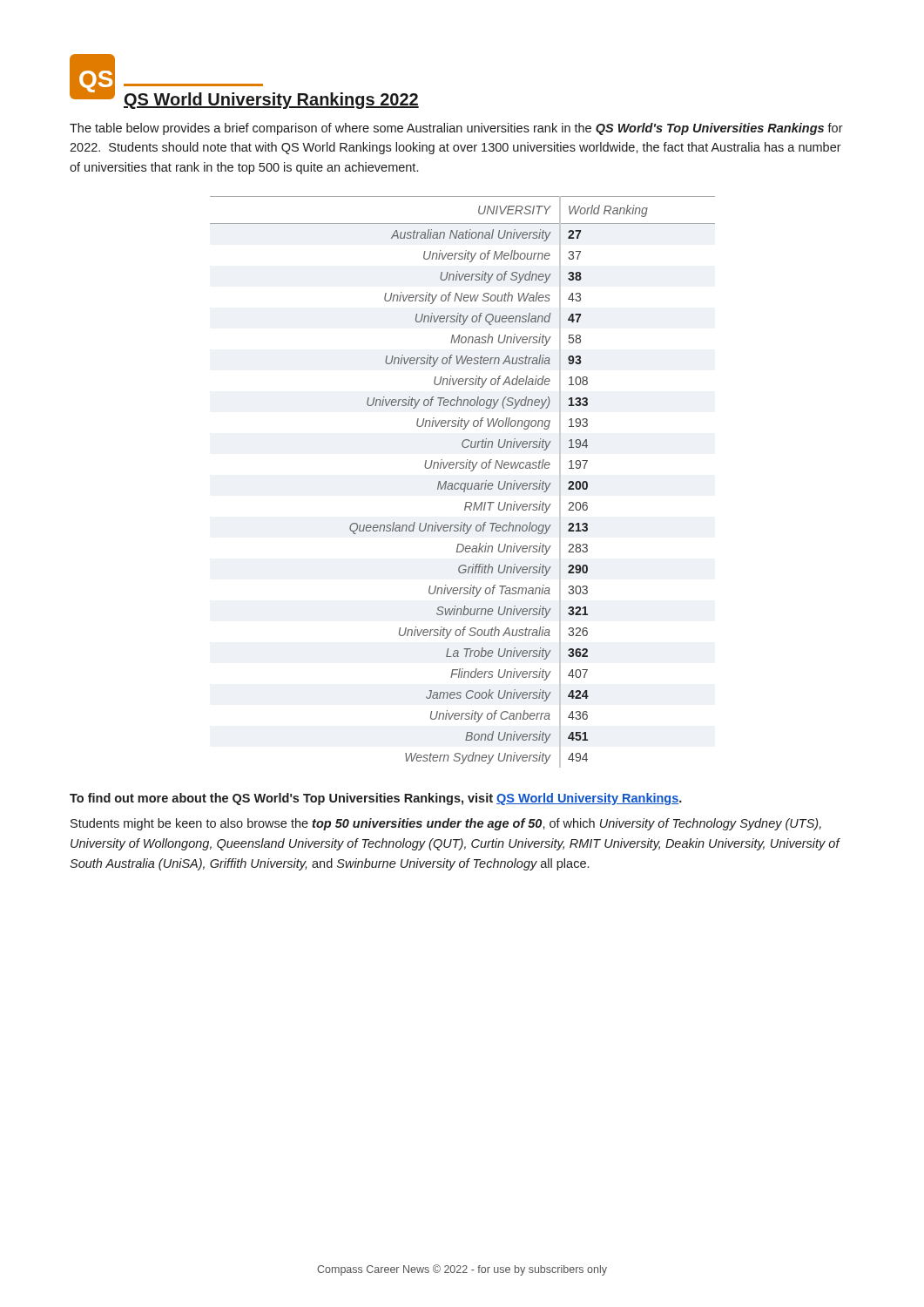Click the passage that begins "The table below provides a"

click(456, 148)
